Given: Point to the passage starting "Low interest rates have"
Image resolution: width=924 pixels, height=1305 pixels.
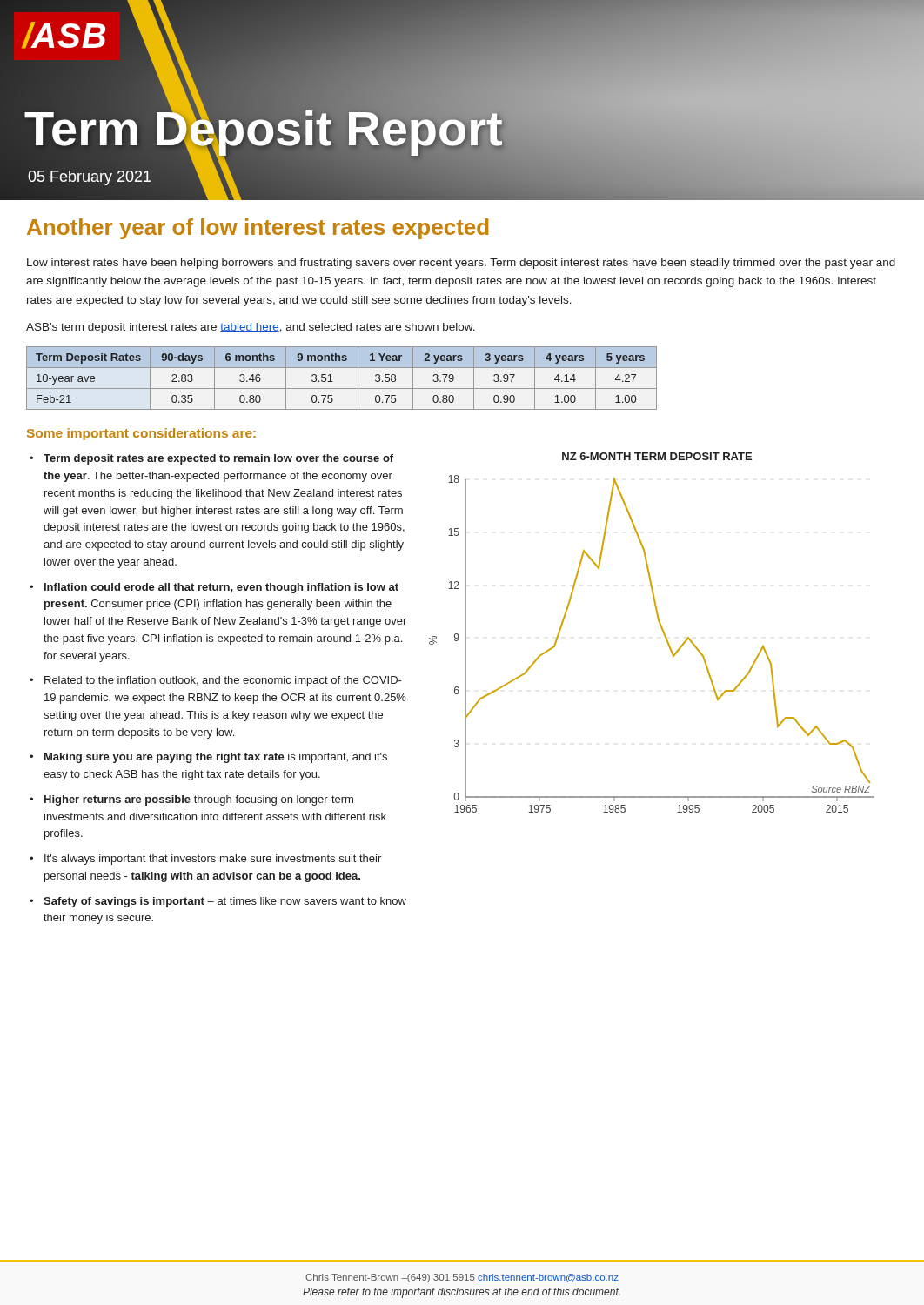Looking at the screenshot, I should click(x=461, y=281).
